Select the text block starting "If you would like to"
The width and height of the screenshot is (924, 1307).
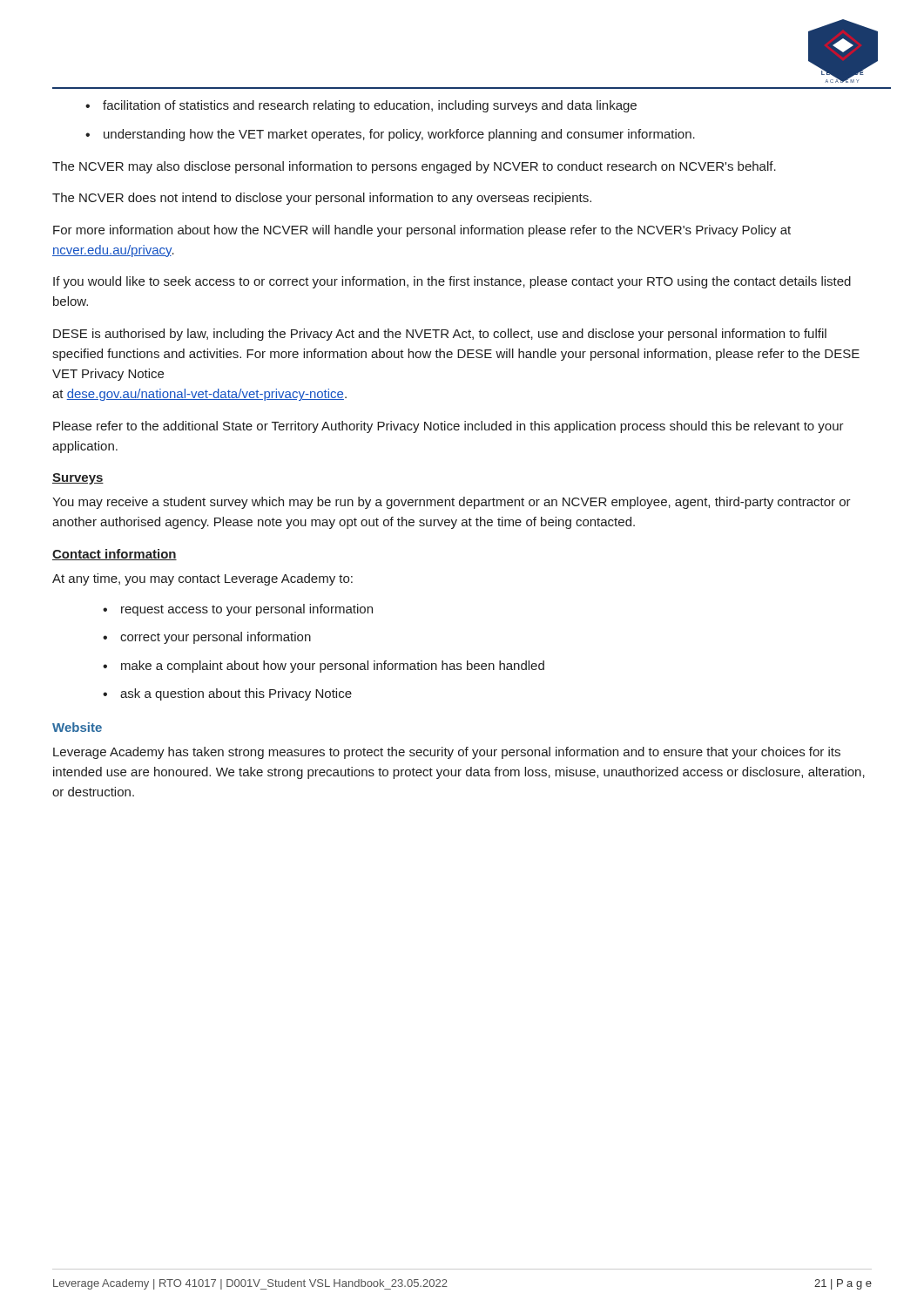click(452, 291)
